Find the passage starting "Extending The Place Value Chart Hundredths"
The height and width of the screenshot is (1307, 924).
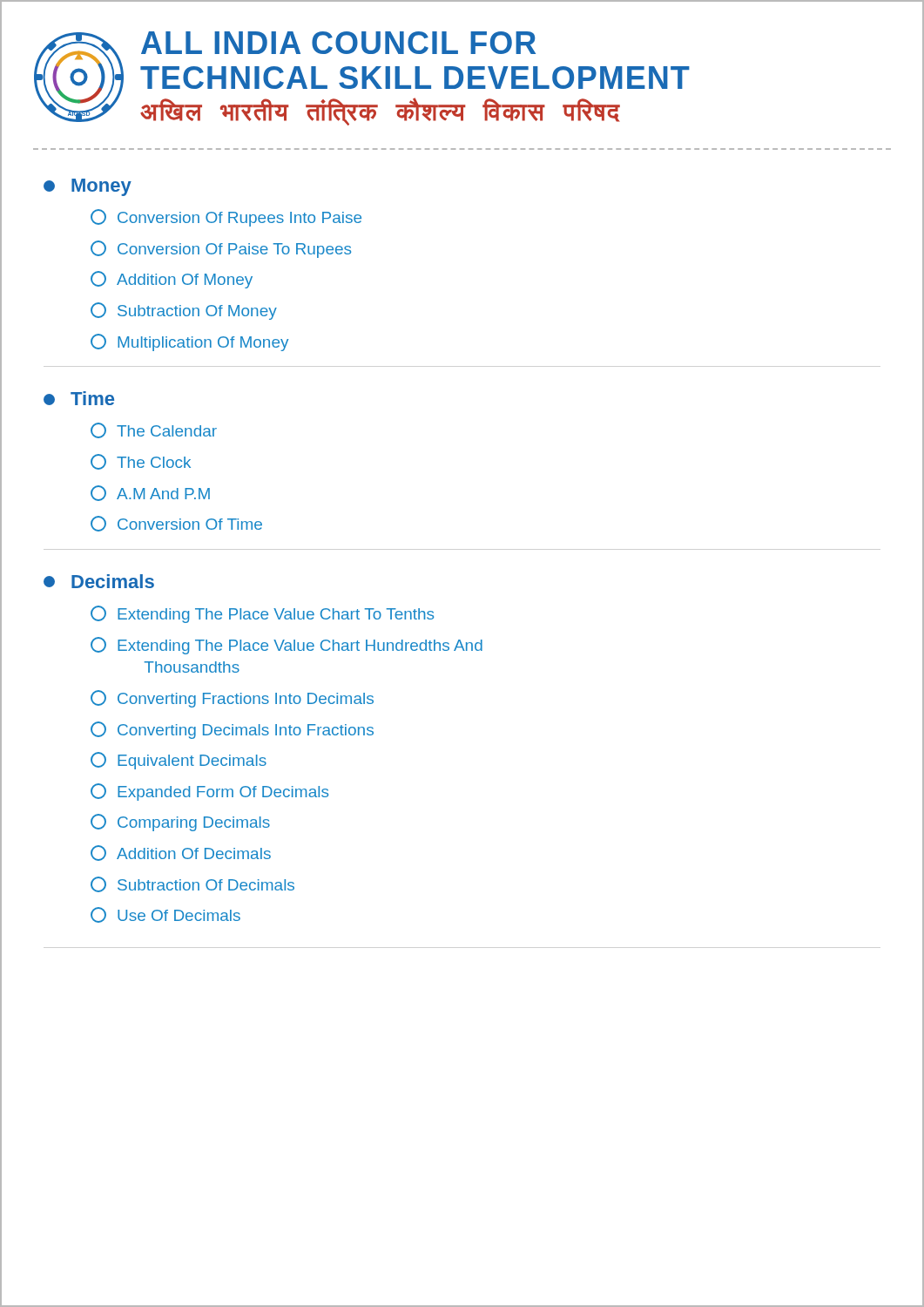287,656
